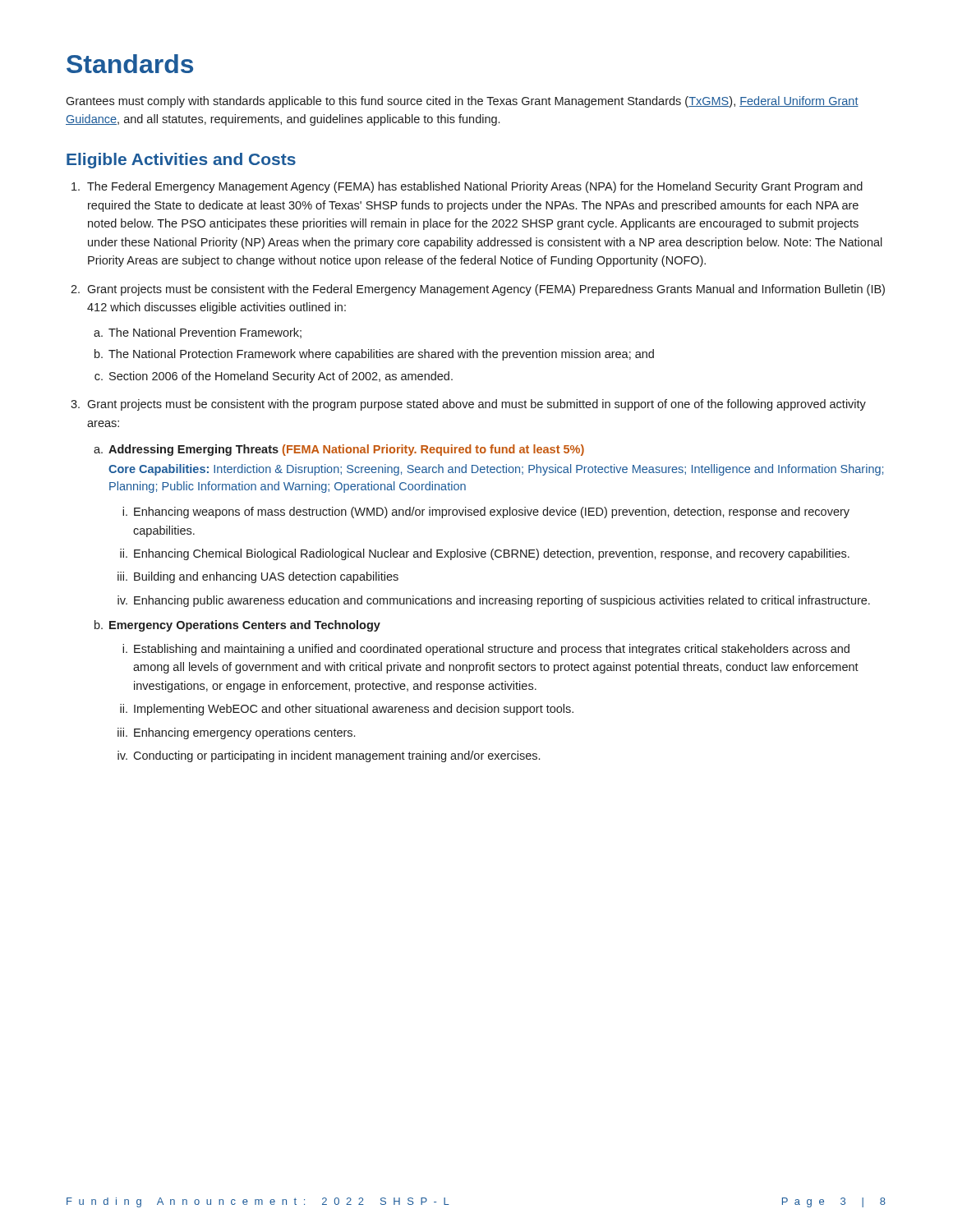Screen dimensions: 1232x953
Task: Locate the text block that says "Core Capabilities: Interdiction & Disruption; Screening, Search and"
Action: click(496, 478)
